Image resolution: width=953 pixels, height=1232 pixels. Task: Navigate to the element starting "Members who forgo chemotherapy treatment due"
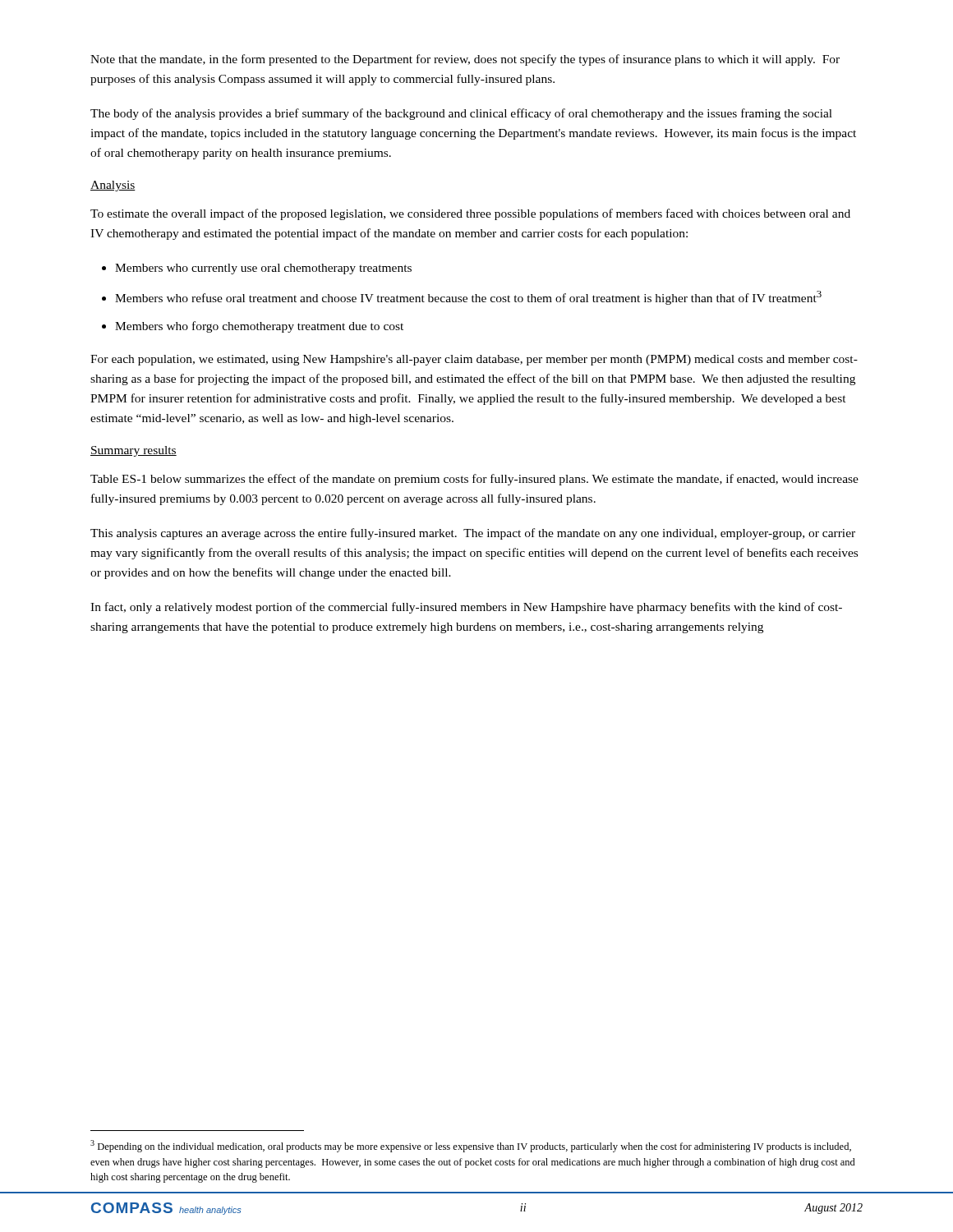[259, 326]
